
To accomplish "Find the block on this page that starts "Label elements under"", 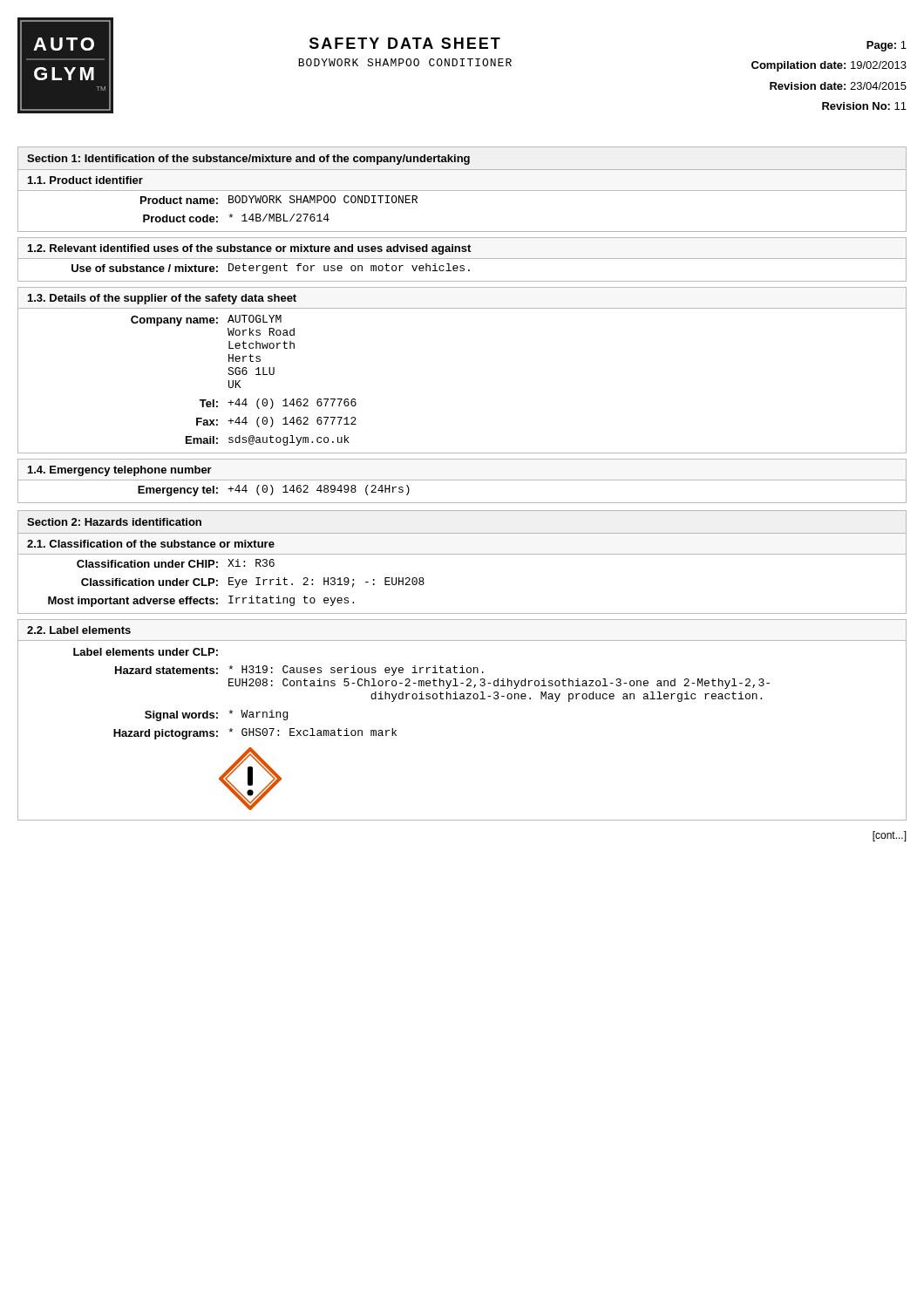I will [x=127, y=652].
